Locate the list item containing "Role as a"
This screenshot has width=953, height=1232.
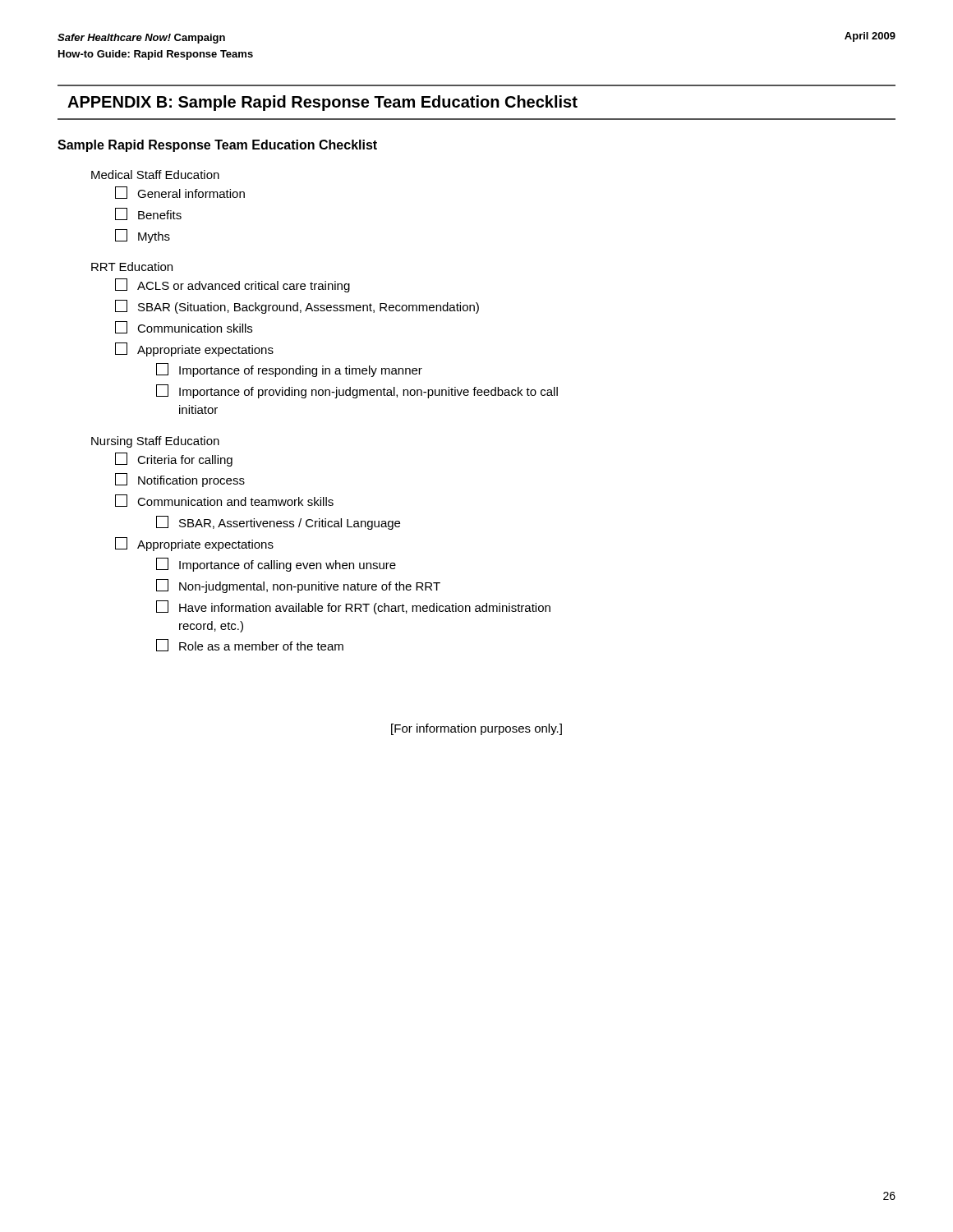click(x=250, y=646)
